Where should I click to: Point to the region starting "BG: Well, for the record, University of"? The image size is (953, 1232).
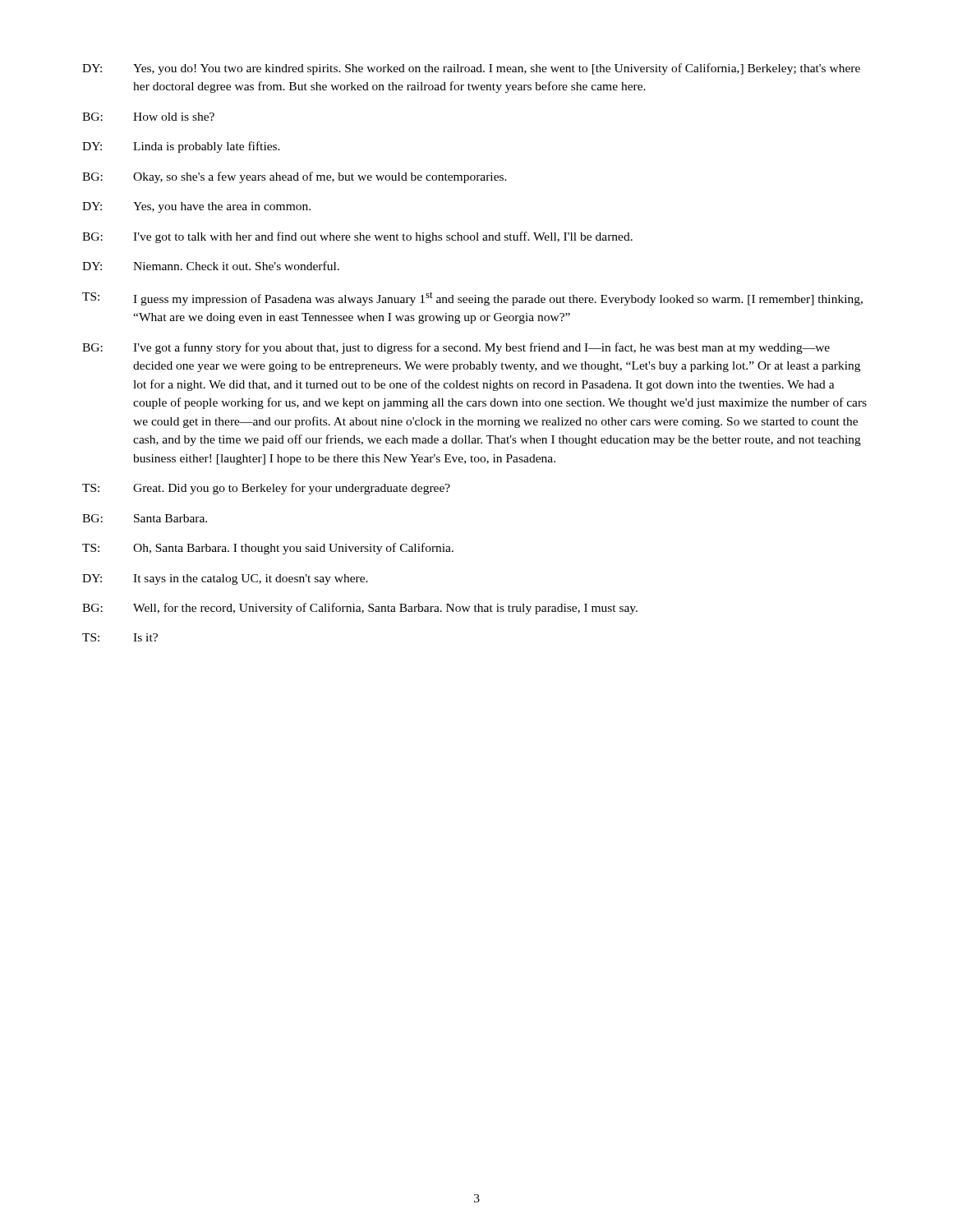[476, 608]
